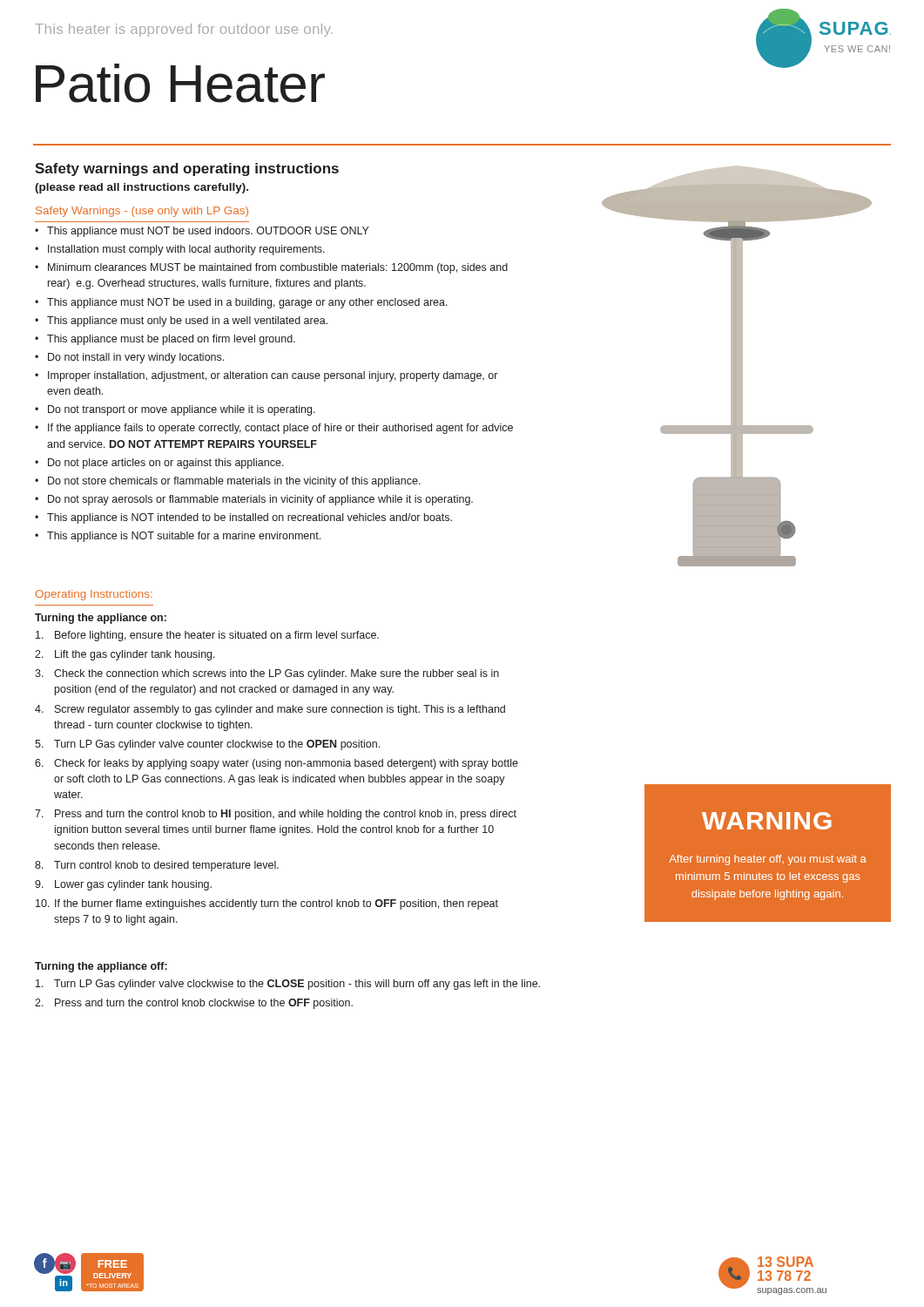Find the text starting "Minimum clearances MUST"
This screenshot has width=924, height=1307.
277,276
